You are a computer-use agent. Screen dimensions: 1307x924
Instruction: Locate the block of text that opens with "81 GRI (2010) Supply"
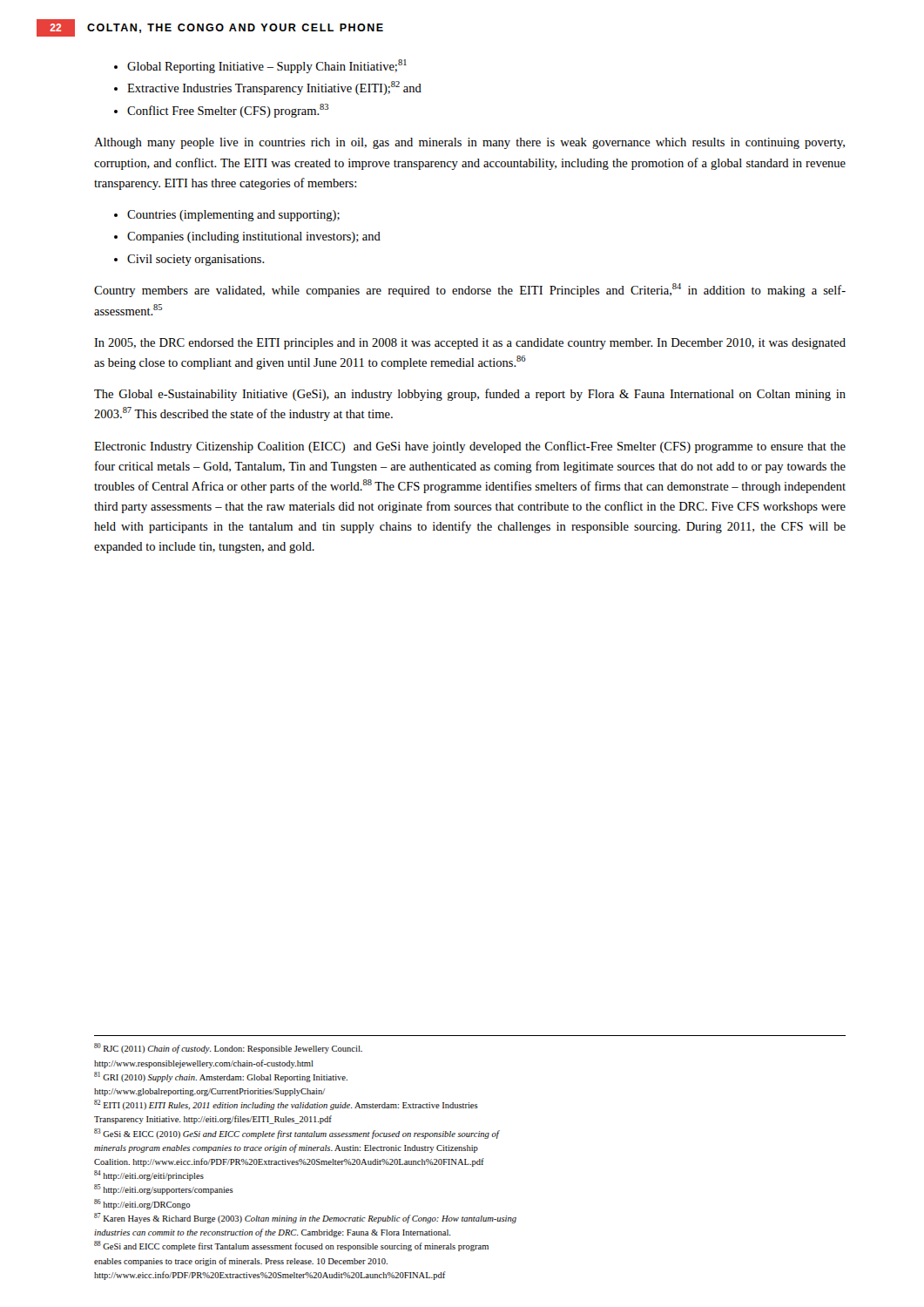[221, 1076]
